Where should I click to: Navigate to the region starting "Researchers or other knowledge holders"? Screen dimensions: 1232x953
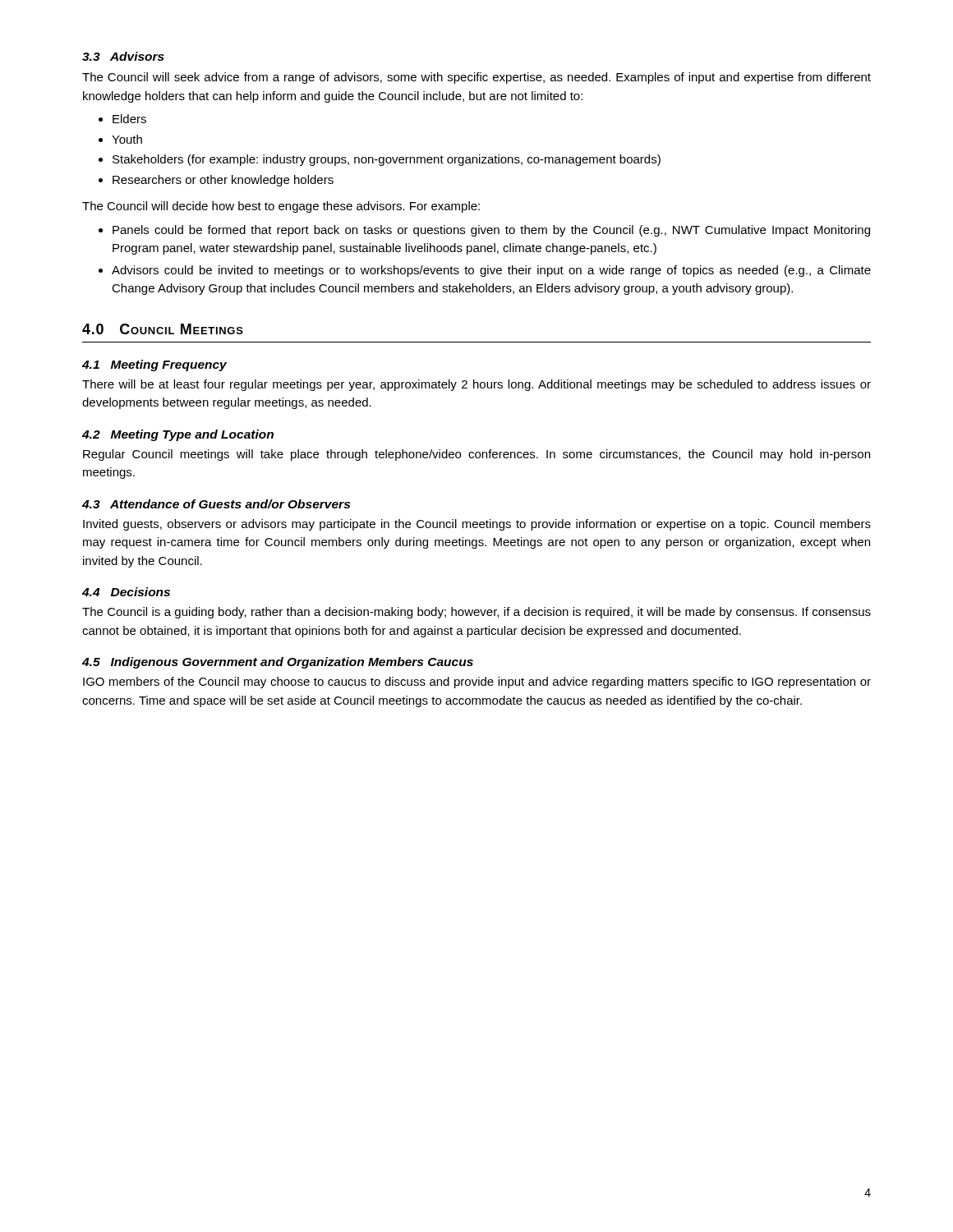(x=216, y=181)
